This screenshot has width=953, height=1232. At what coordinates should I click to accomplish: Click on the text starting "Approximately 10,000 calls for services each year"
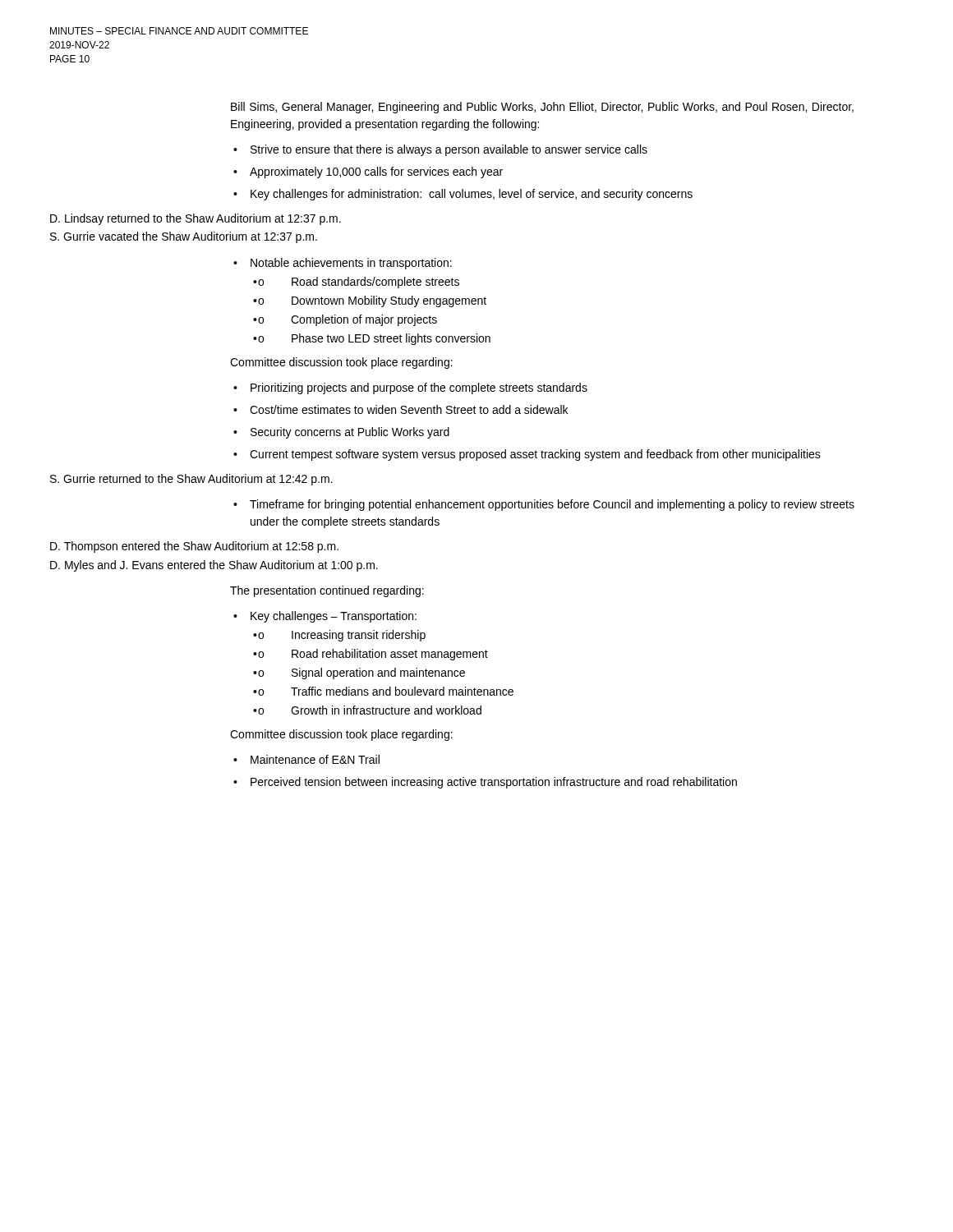[376, 172]
